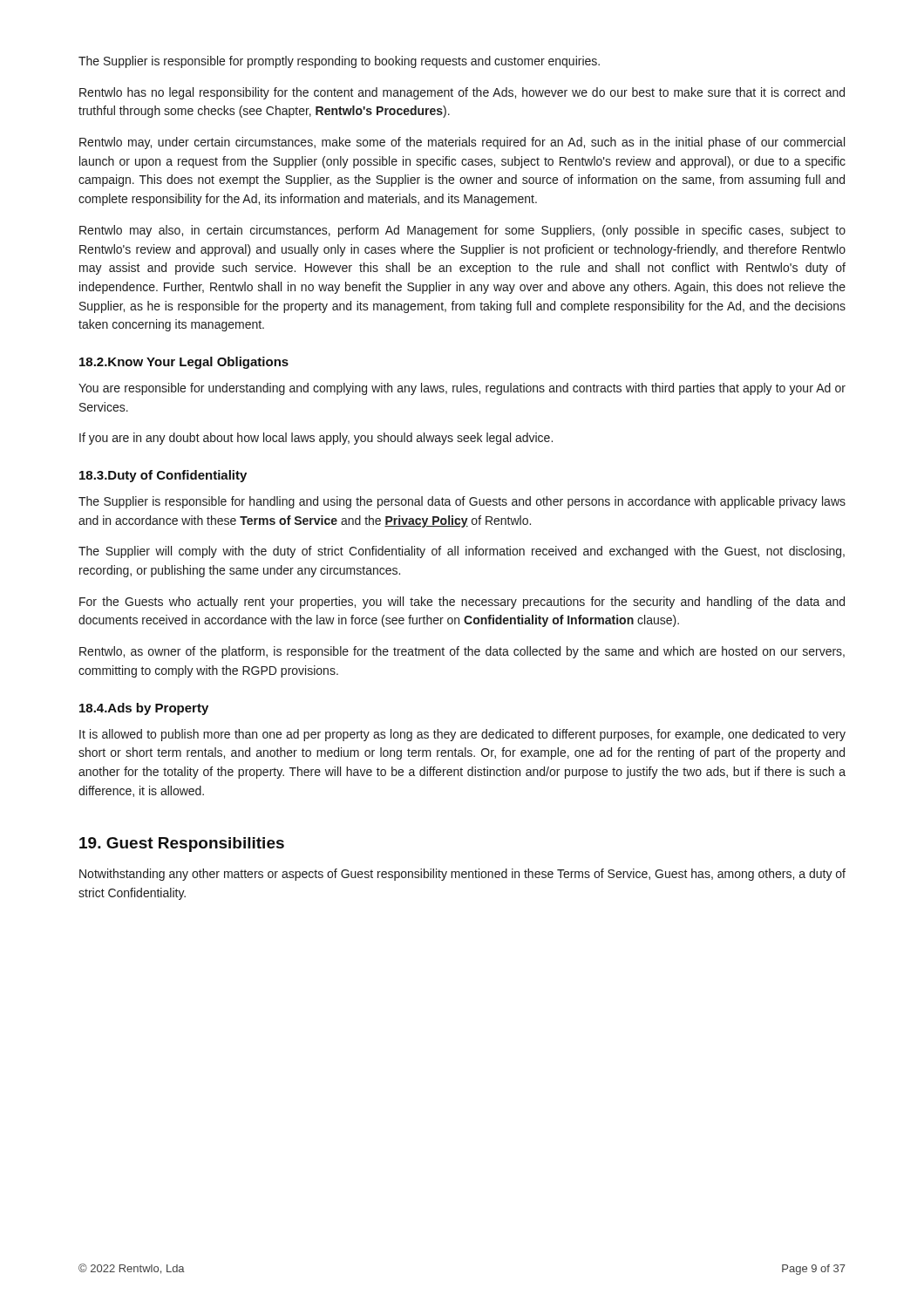Select the text block with the text "The Supplier will comply with the duty"
Screen dimensions: 1308x924
click(462, 562)
